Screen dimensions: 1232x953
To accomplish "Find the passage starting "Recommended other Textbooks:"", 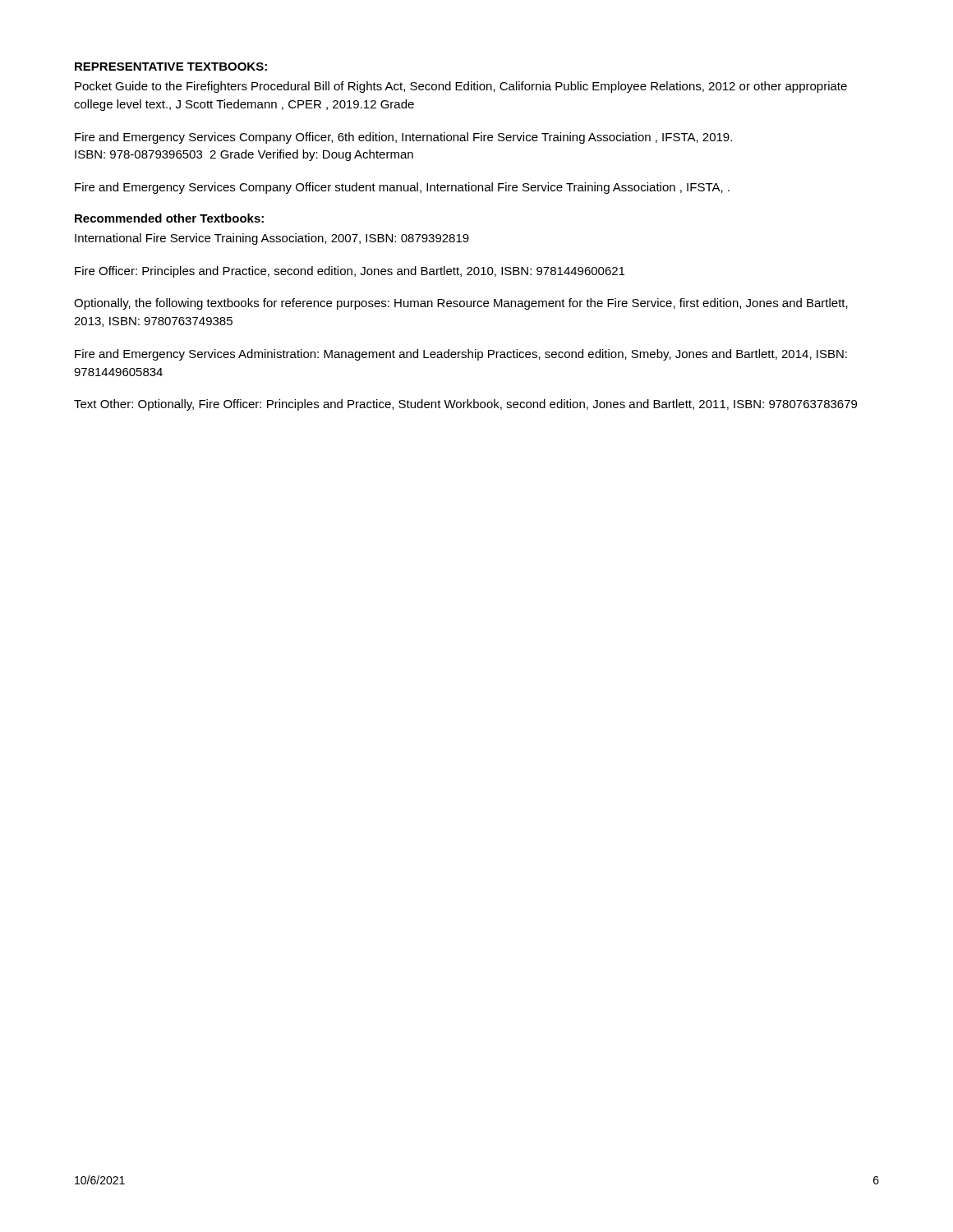I will coord(169,218).
